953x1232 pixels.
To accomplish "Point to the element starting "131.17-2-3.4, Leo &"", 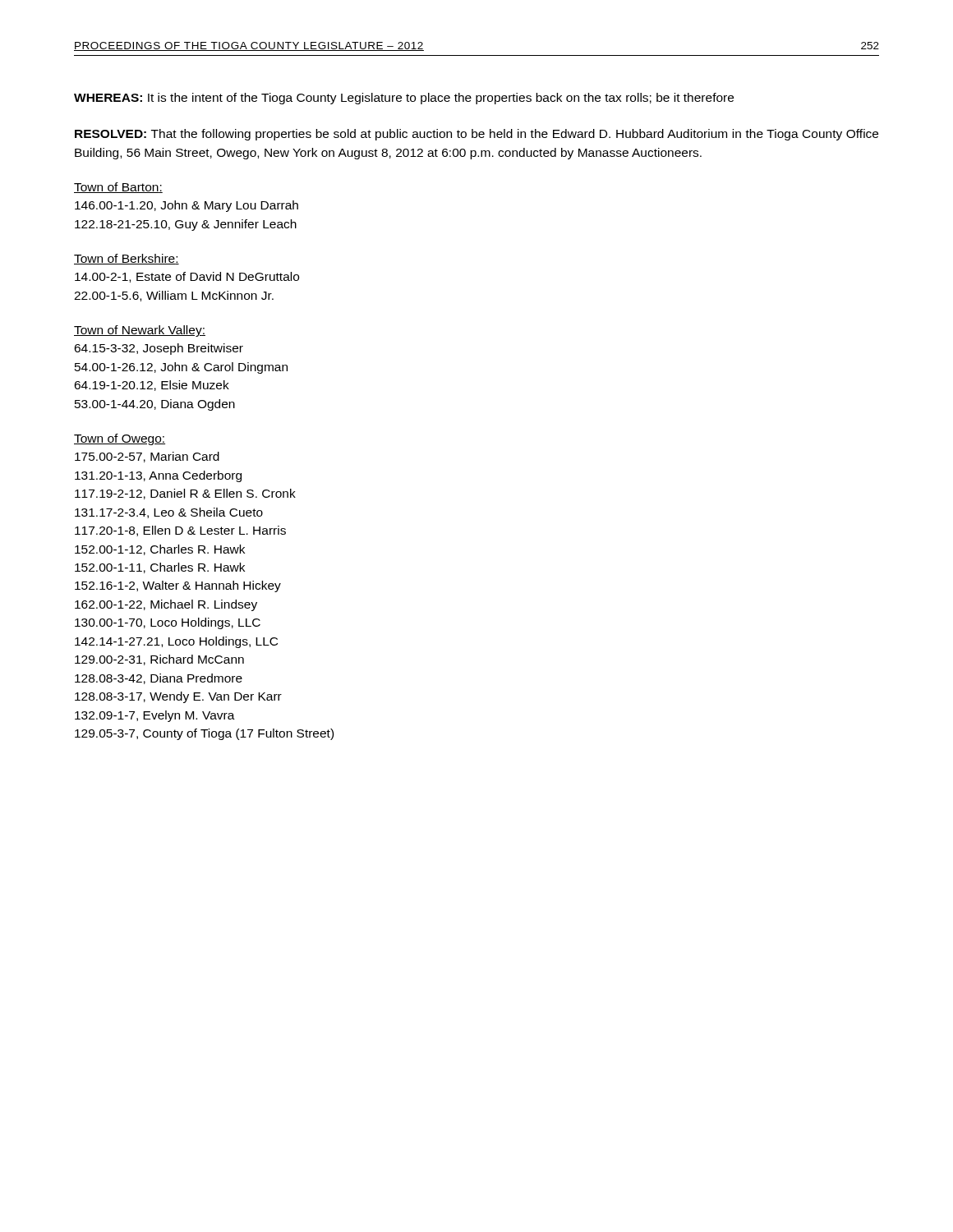I will (168, 512).
